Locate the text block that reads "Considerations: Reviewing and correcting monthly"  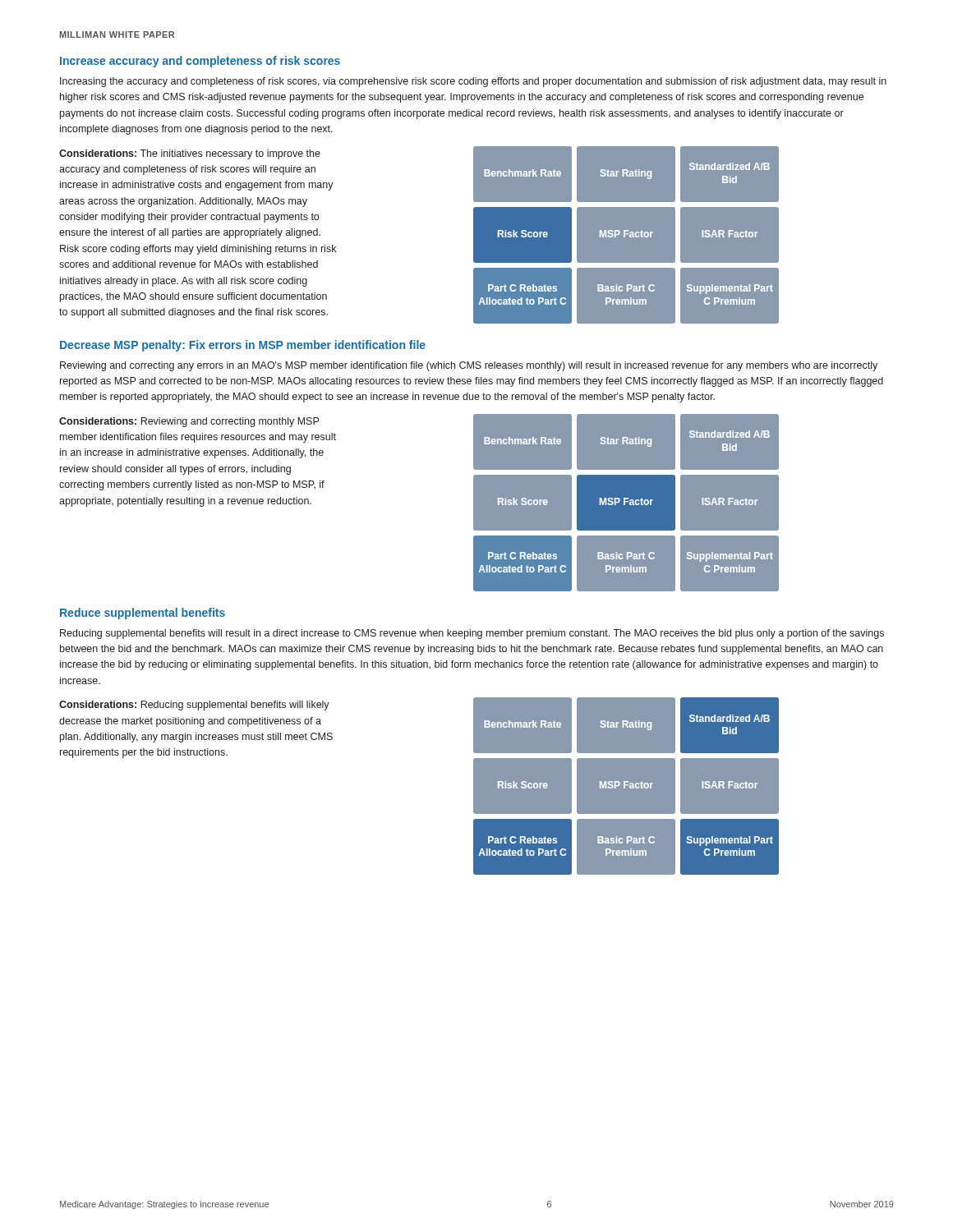pyautogui.click(x=198, y=461)
